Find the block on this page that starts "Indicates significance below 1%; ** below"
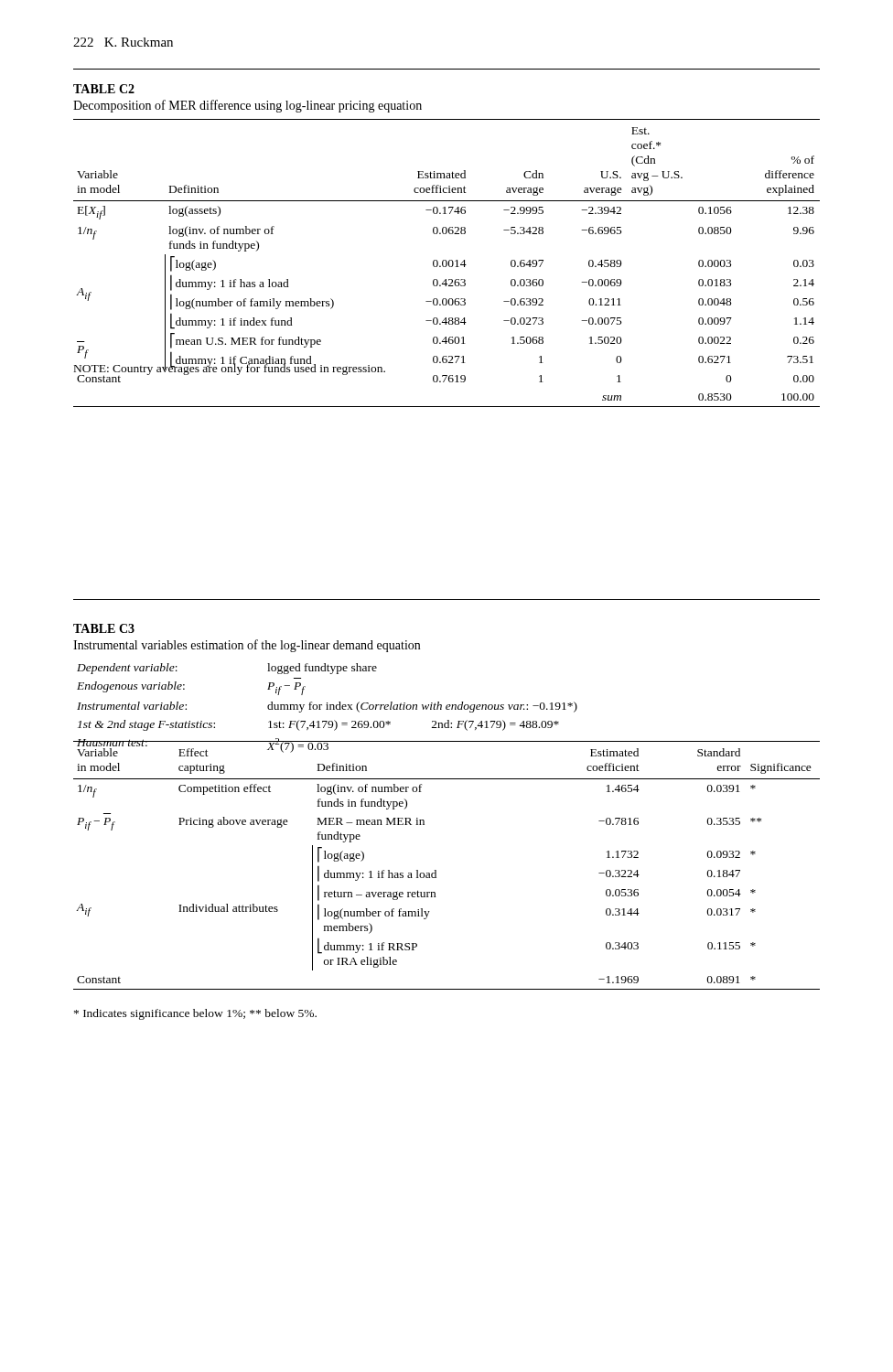 pyautogui.click(x=195, y=1013)
